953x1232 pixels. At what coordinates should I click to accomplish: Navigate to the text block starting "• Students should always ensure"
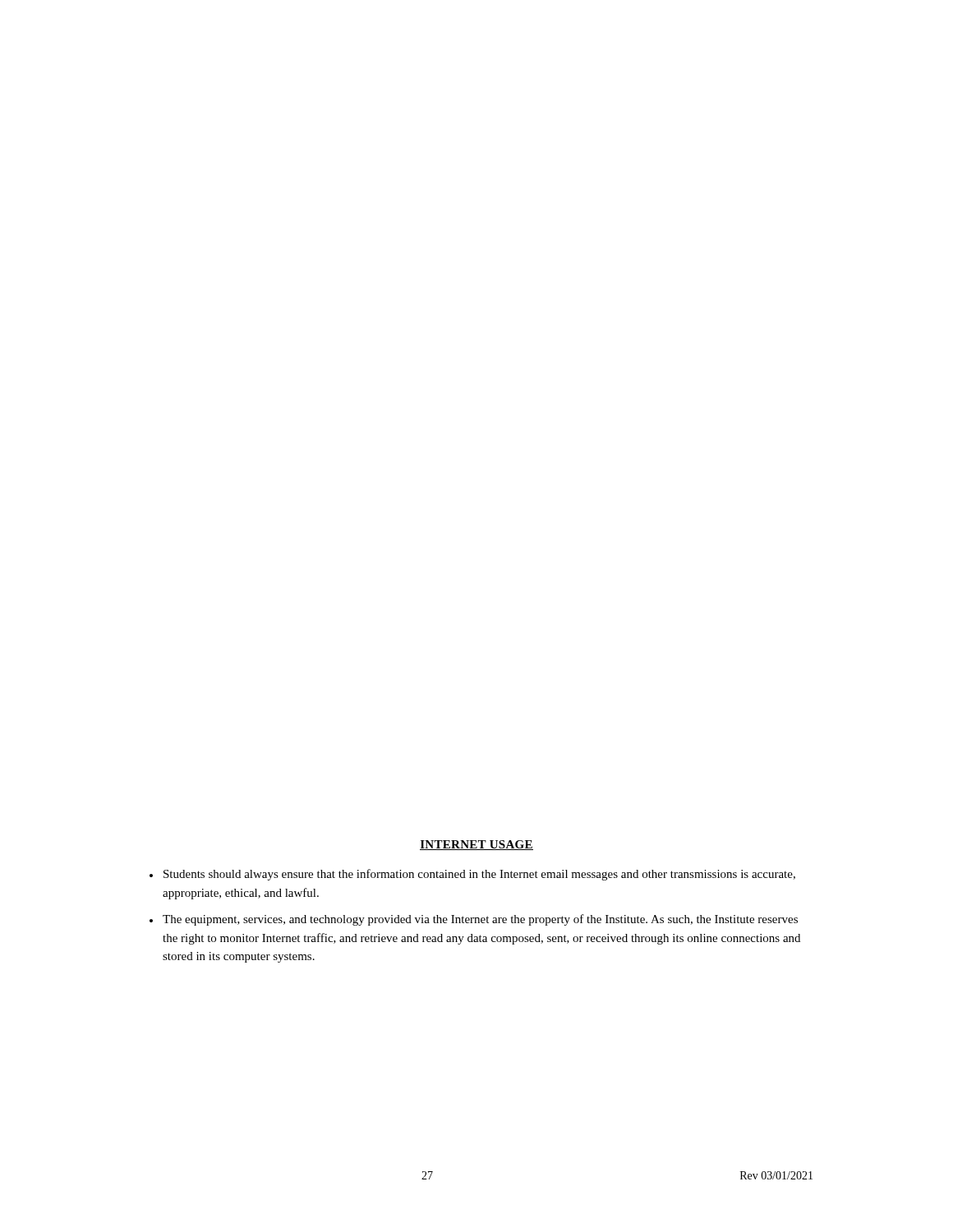click(476, 883)
